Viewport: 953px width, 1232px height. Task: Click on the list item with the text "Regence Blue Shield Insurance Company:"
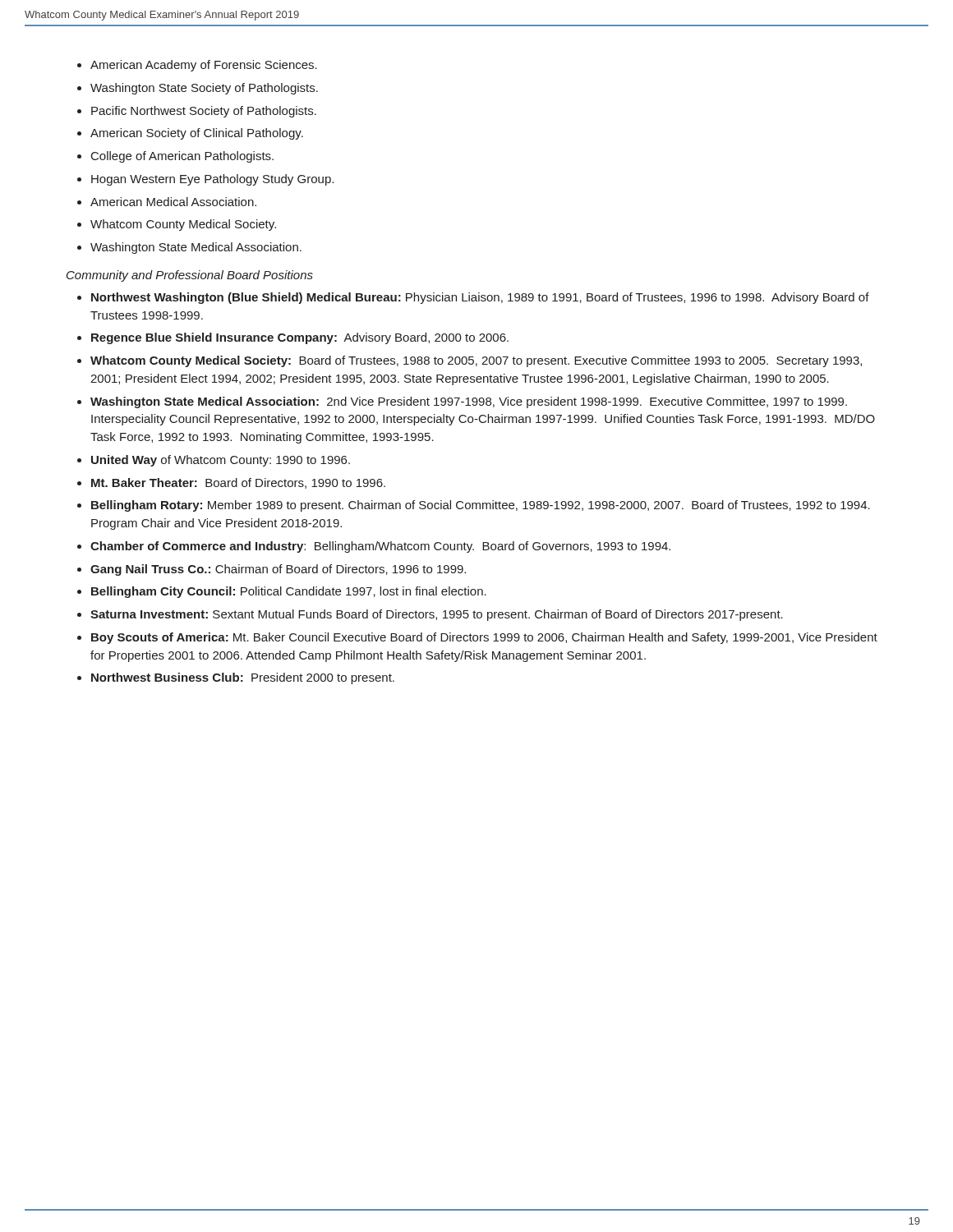476,338
